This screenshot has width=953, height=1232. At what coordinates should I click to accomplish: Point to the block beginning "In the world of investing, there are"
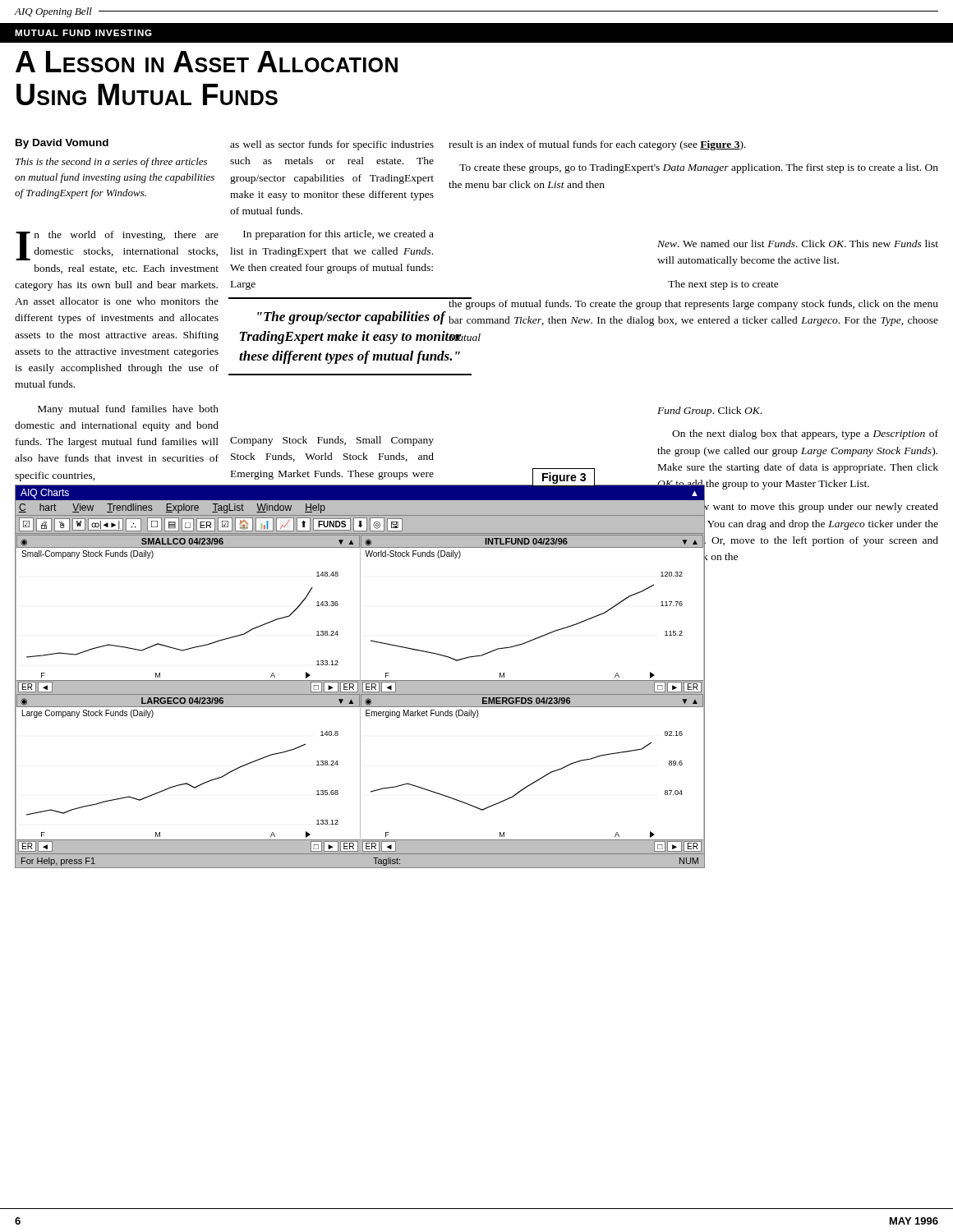pos(117,355)
